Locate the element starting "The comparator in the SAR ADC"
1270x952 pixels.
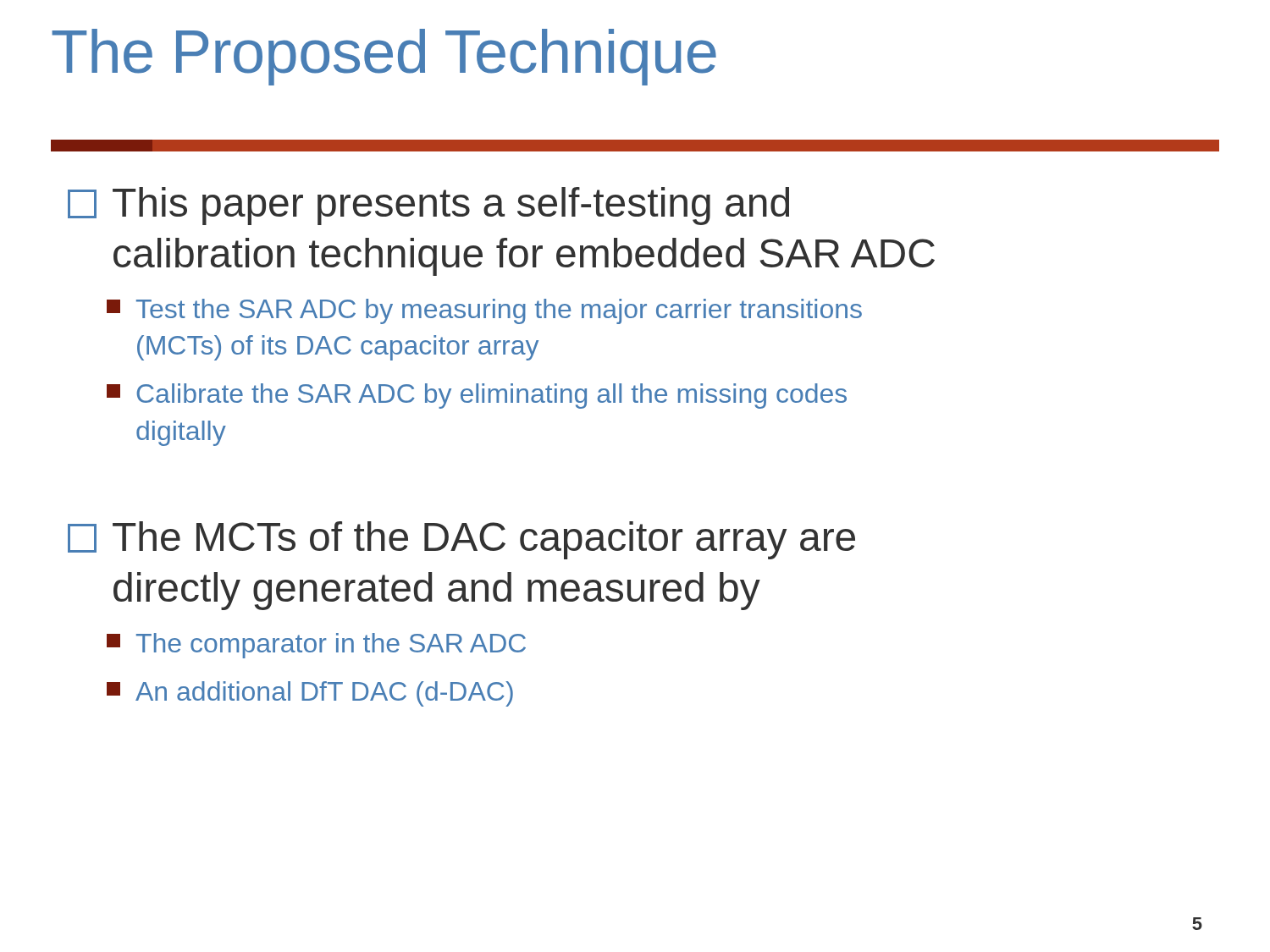point(317,643)
